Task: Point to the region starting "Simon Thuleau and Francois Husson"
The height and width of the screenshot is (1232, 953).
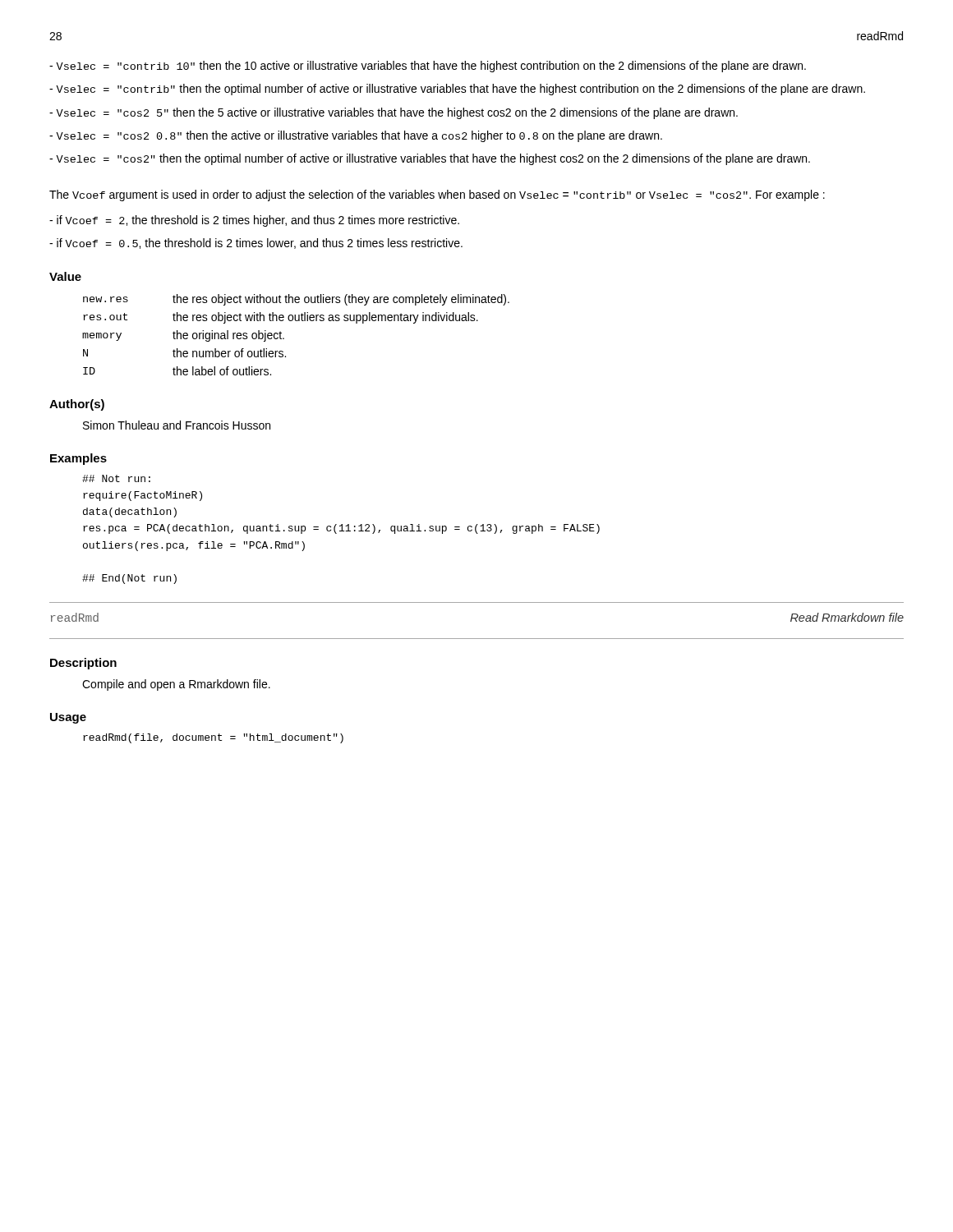Action: tap(177, 425)
